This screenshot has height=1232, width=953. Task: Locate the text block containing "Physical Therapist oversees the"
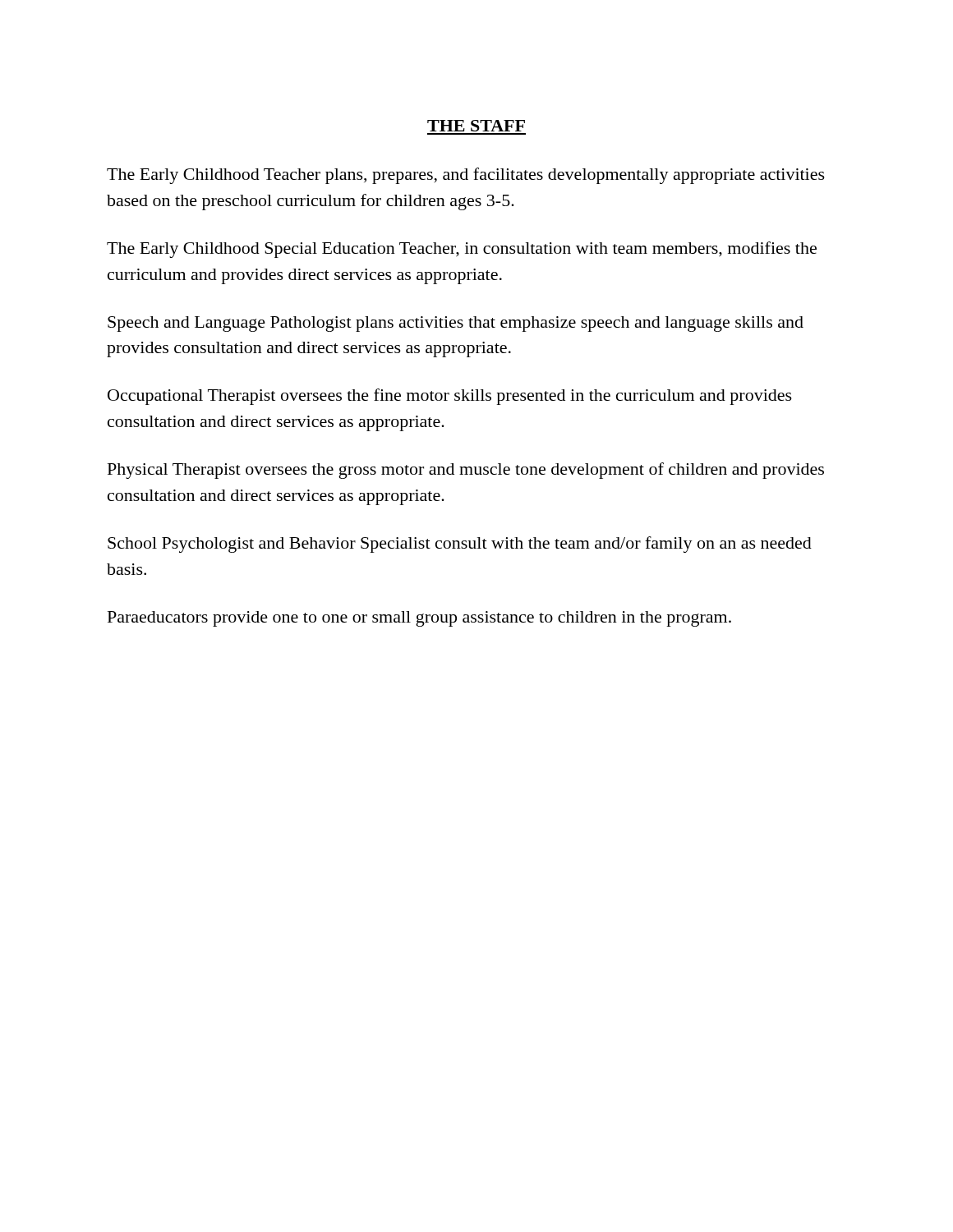466,482
